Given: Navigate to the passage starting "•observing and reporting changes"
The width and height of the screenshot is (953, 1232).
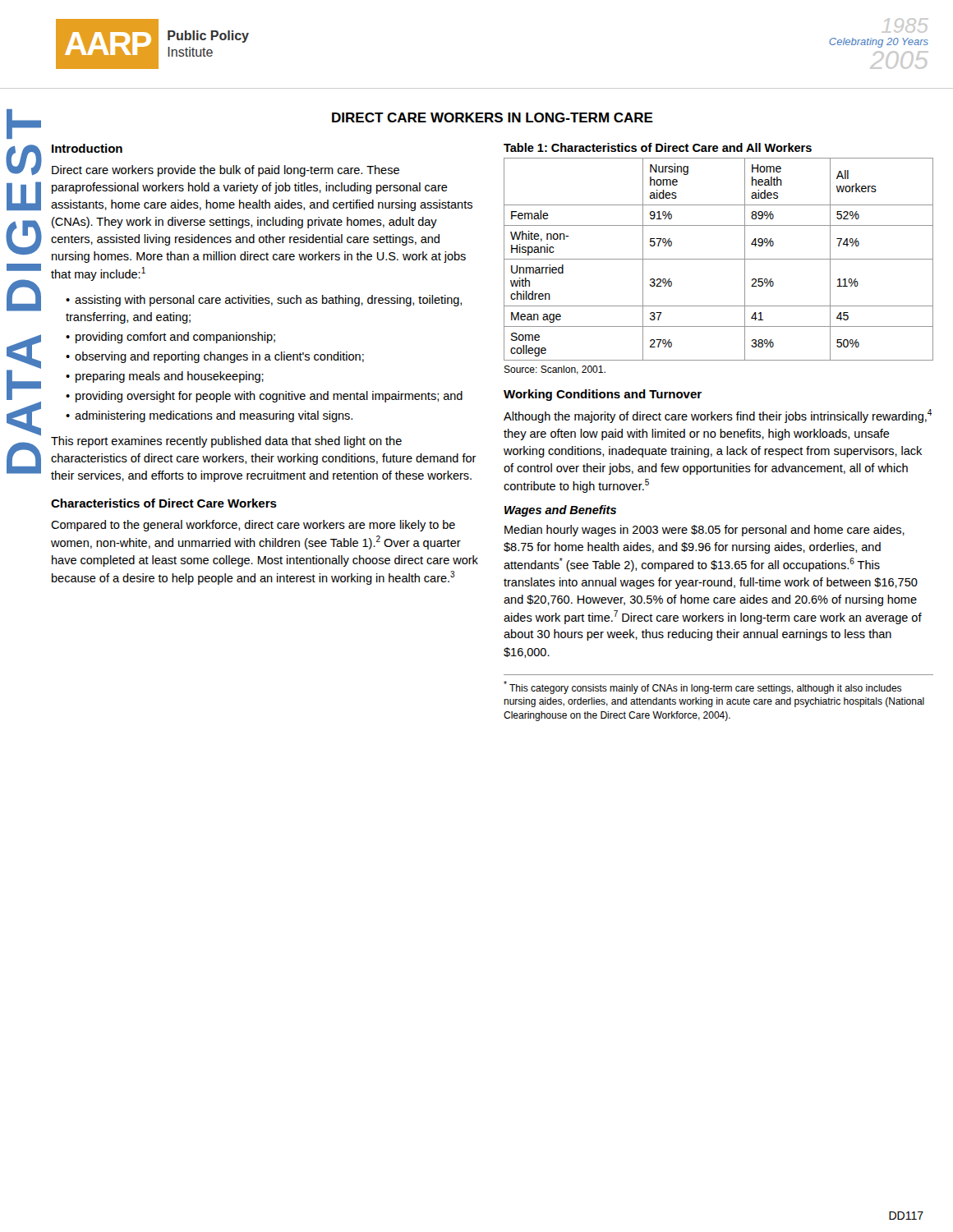Looking at the screenshot, I should pyautogui.click(x=215, y=356).
